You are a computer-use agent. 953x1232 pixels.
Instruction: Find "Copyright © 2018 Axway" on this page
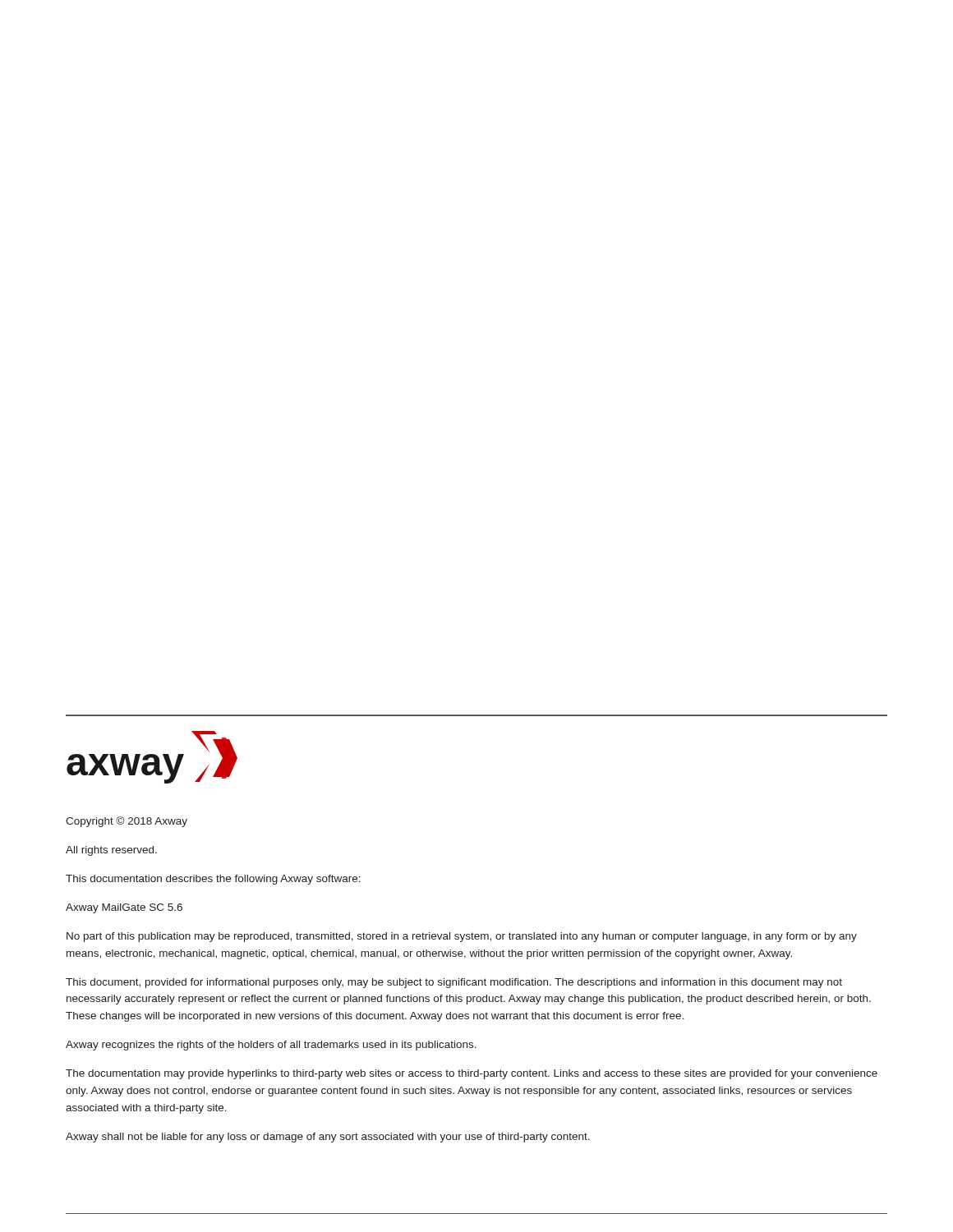pyautogui.click(x=127, y=822)
